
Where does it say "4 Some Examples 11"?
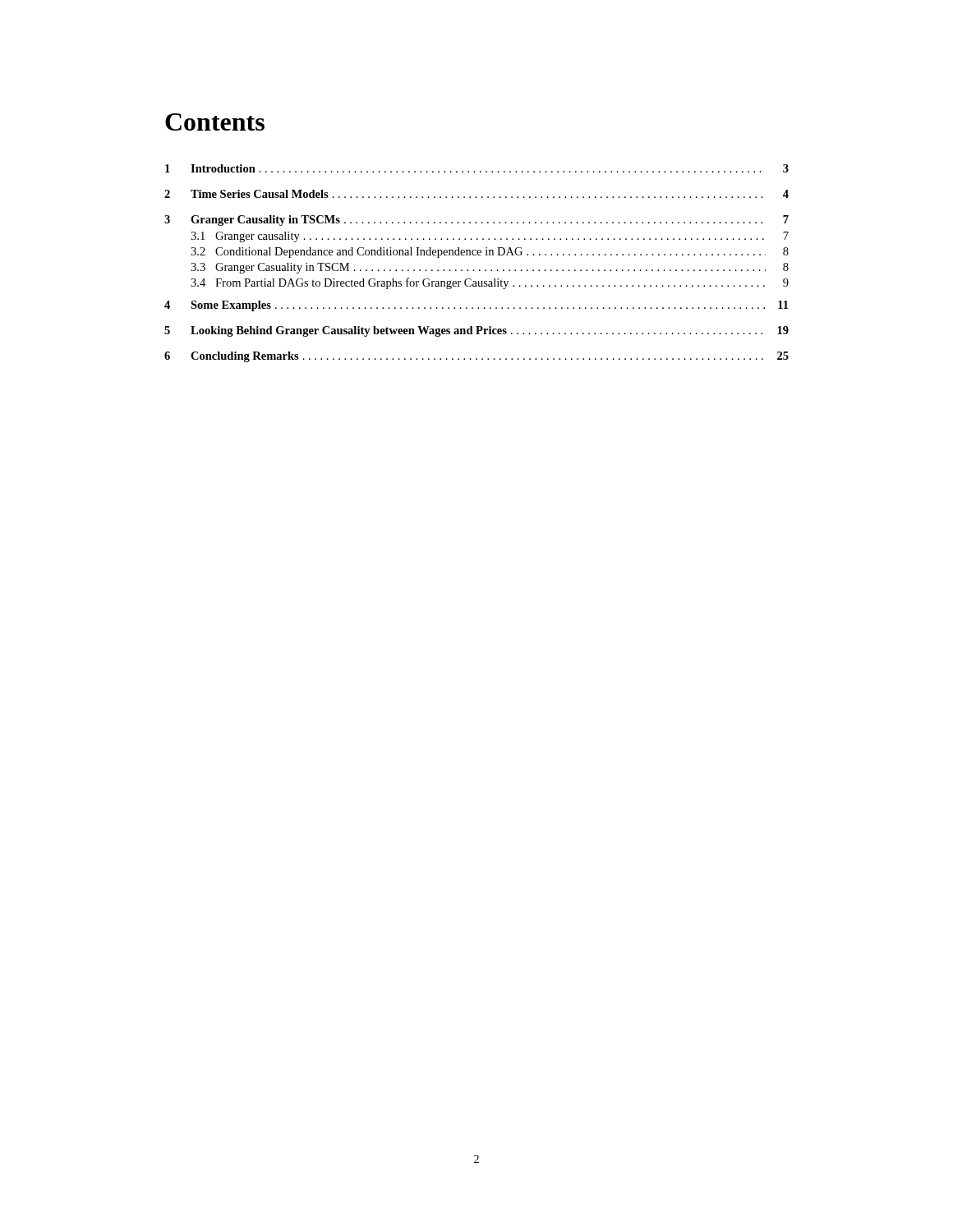pos(476,305)
